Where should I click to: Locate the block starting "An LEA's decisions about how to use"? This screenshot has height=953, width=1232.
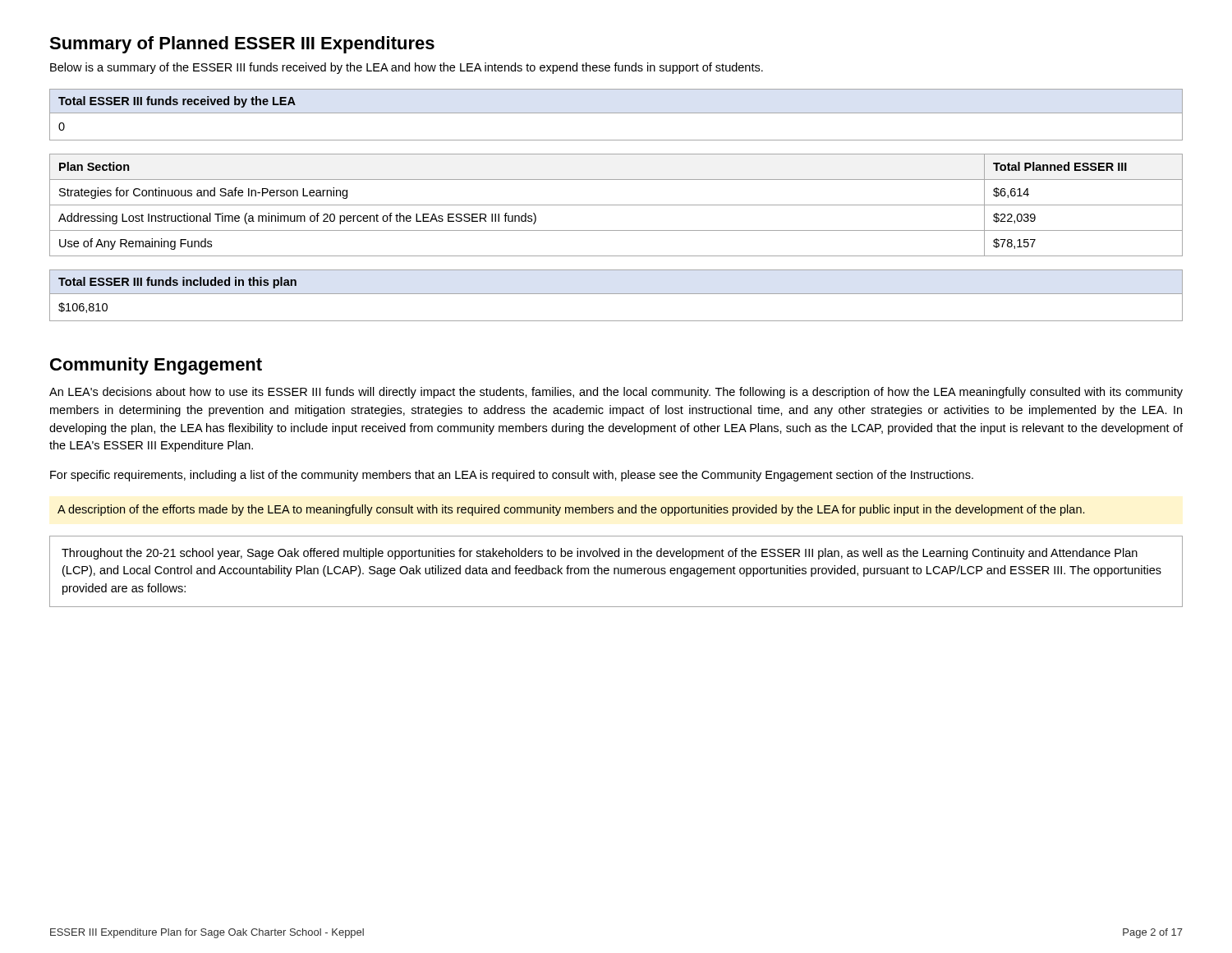(616, 419)
